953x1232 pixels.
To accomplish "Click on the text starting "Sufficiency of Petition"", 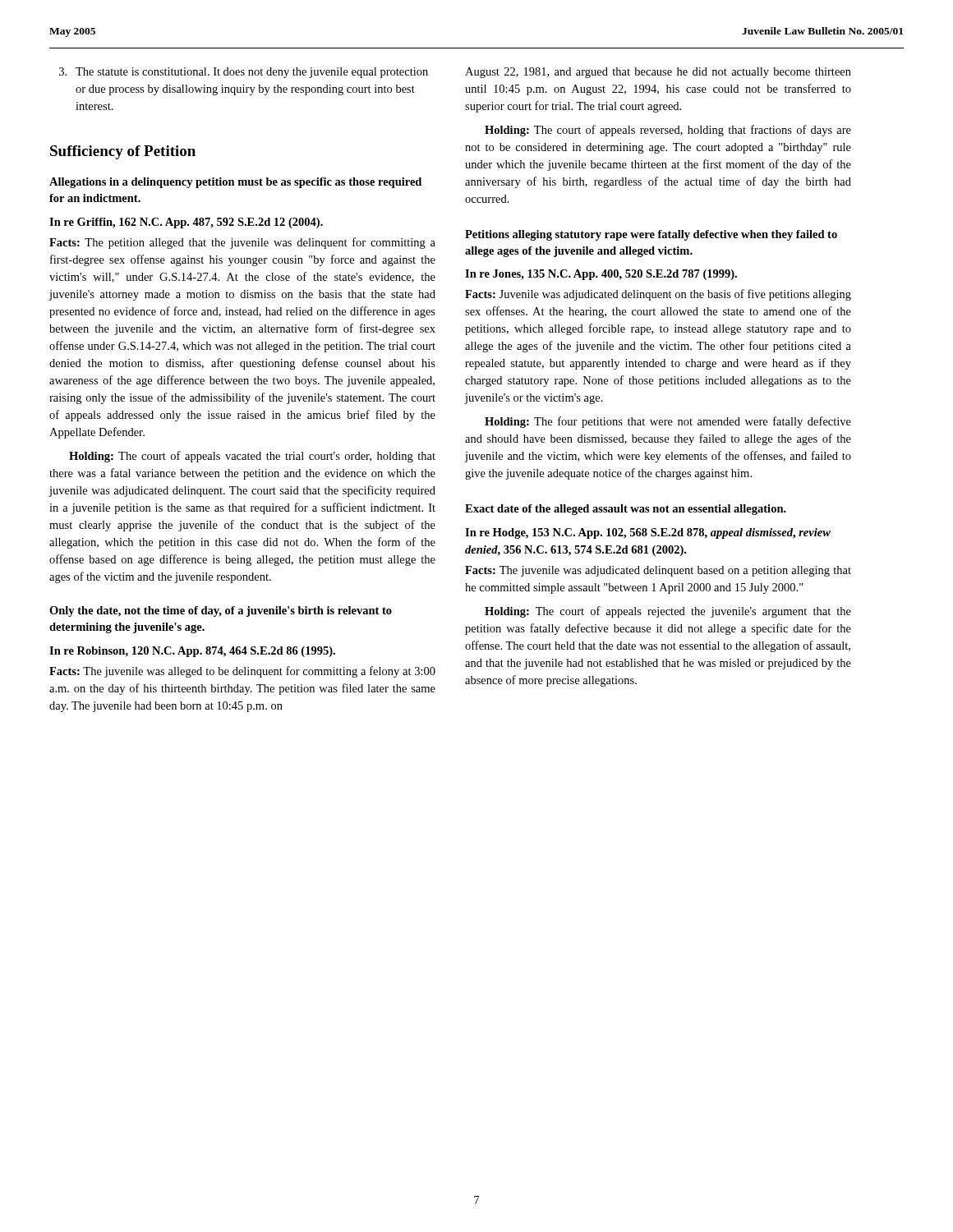I will [x=123, y=150].
